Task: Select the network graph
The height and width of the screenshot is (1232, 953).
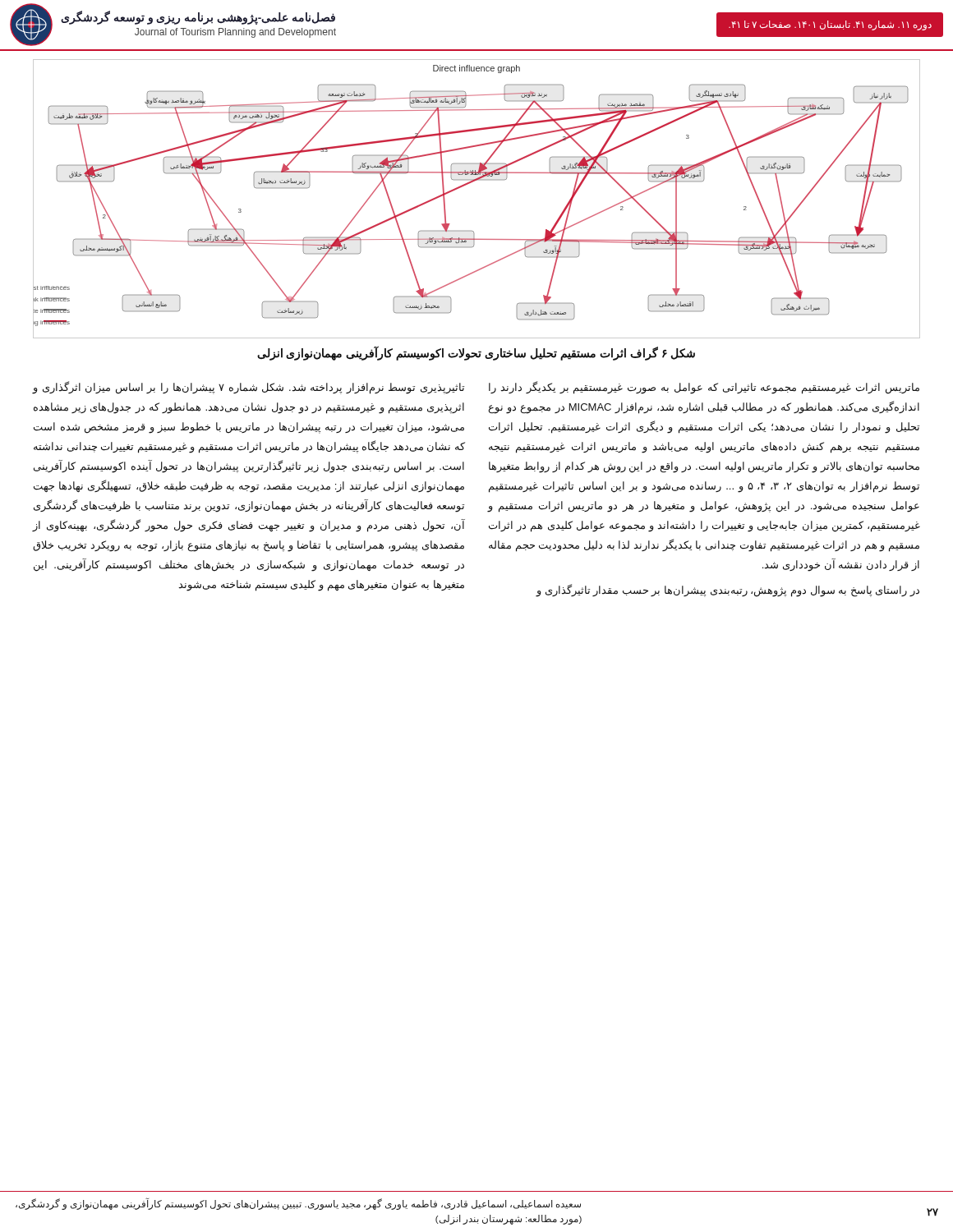Action: point(476,199)
